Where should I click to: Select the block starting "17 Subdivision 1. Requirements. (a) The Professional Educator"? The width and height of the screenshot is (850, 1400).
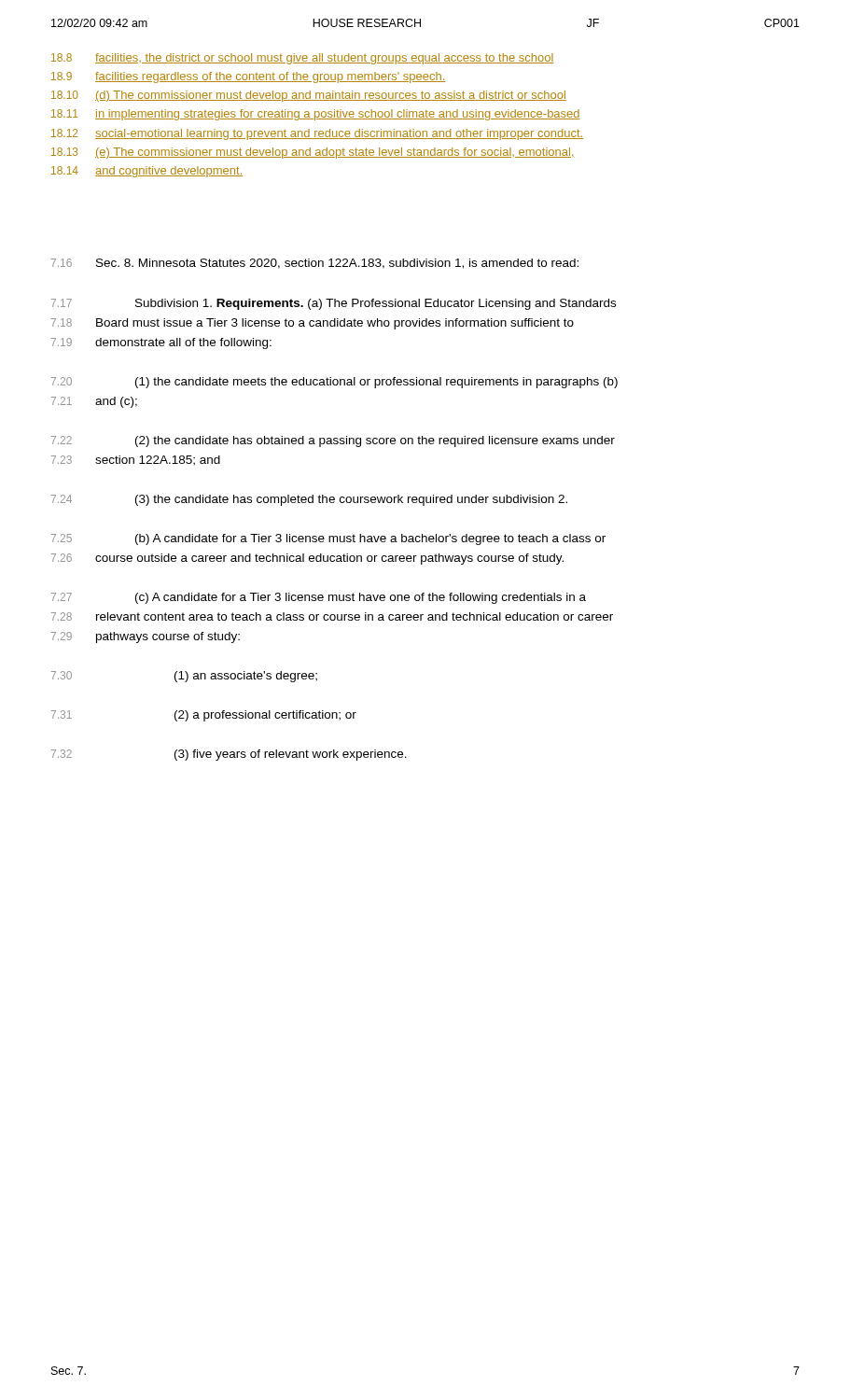point(425,304)
